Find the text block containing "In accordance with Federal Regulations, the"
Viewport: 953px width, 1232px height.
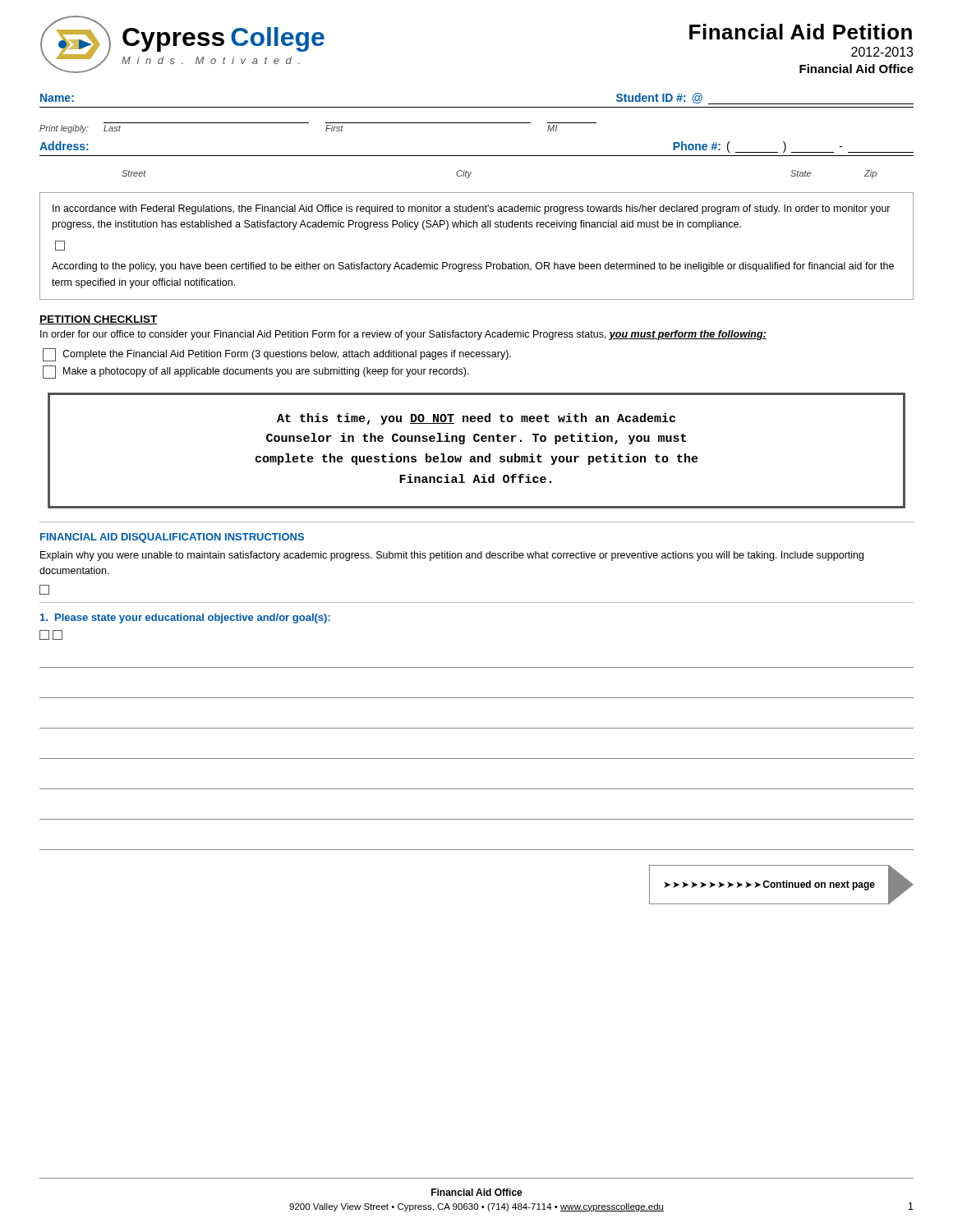pos(472,209)
